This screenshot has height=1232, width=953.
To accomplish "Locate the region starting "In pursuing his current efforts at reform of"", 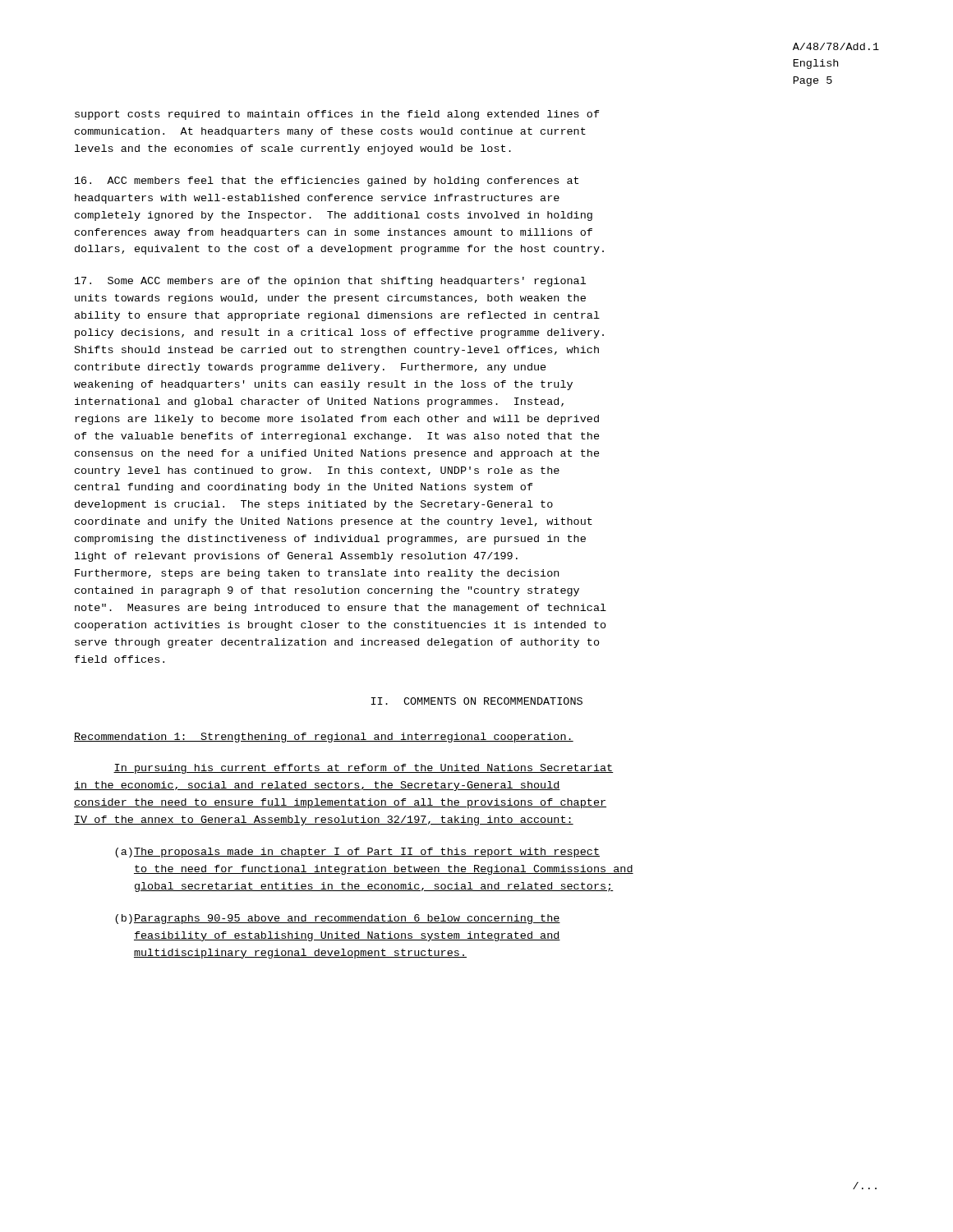I will point(344,794).
